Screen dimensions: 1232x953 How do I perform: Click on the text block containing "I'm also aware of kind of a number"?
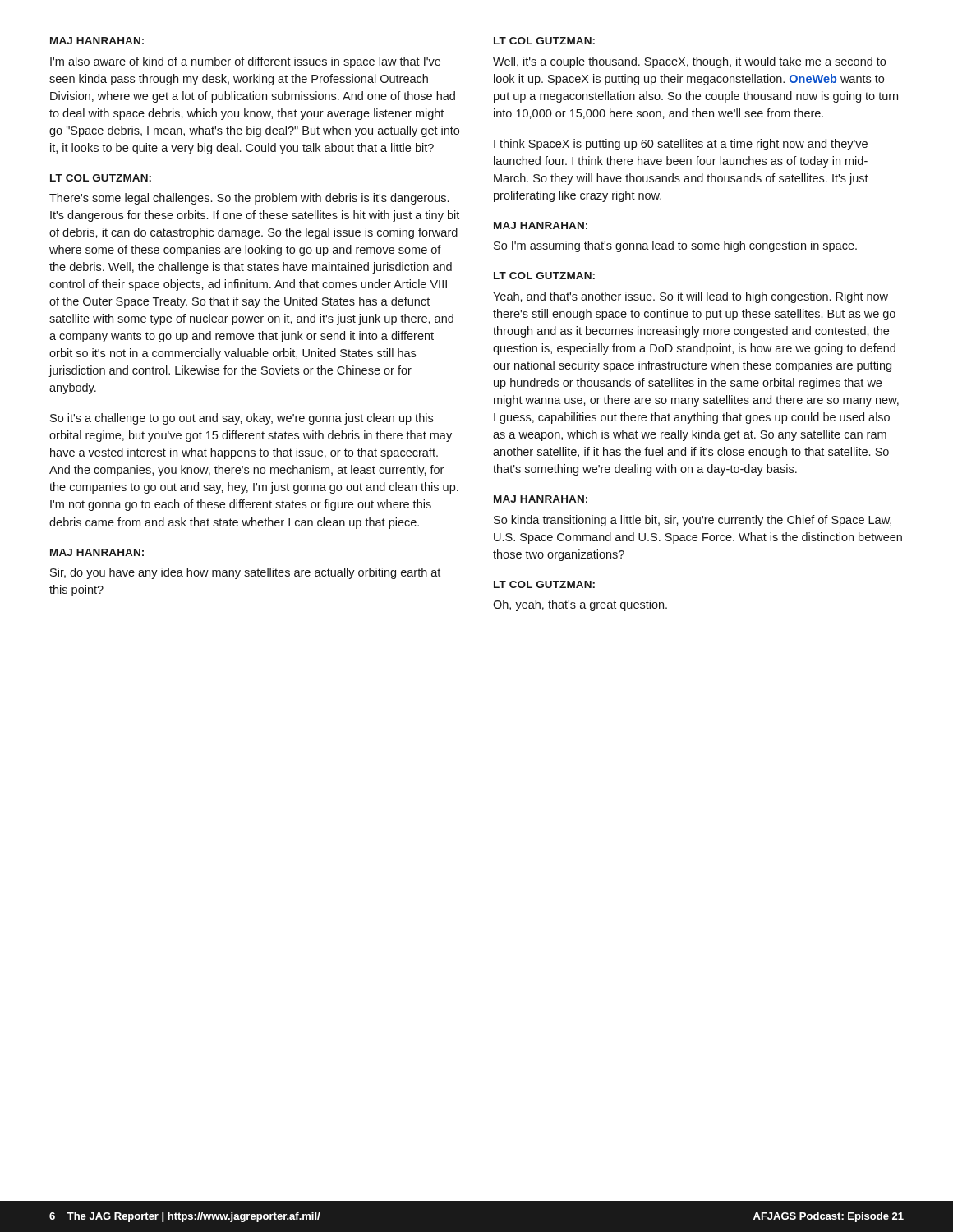255,104
